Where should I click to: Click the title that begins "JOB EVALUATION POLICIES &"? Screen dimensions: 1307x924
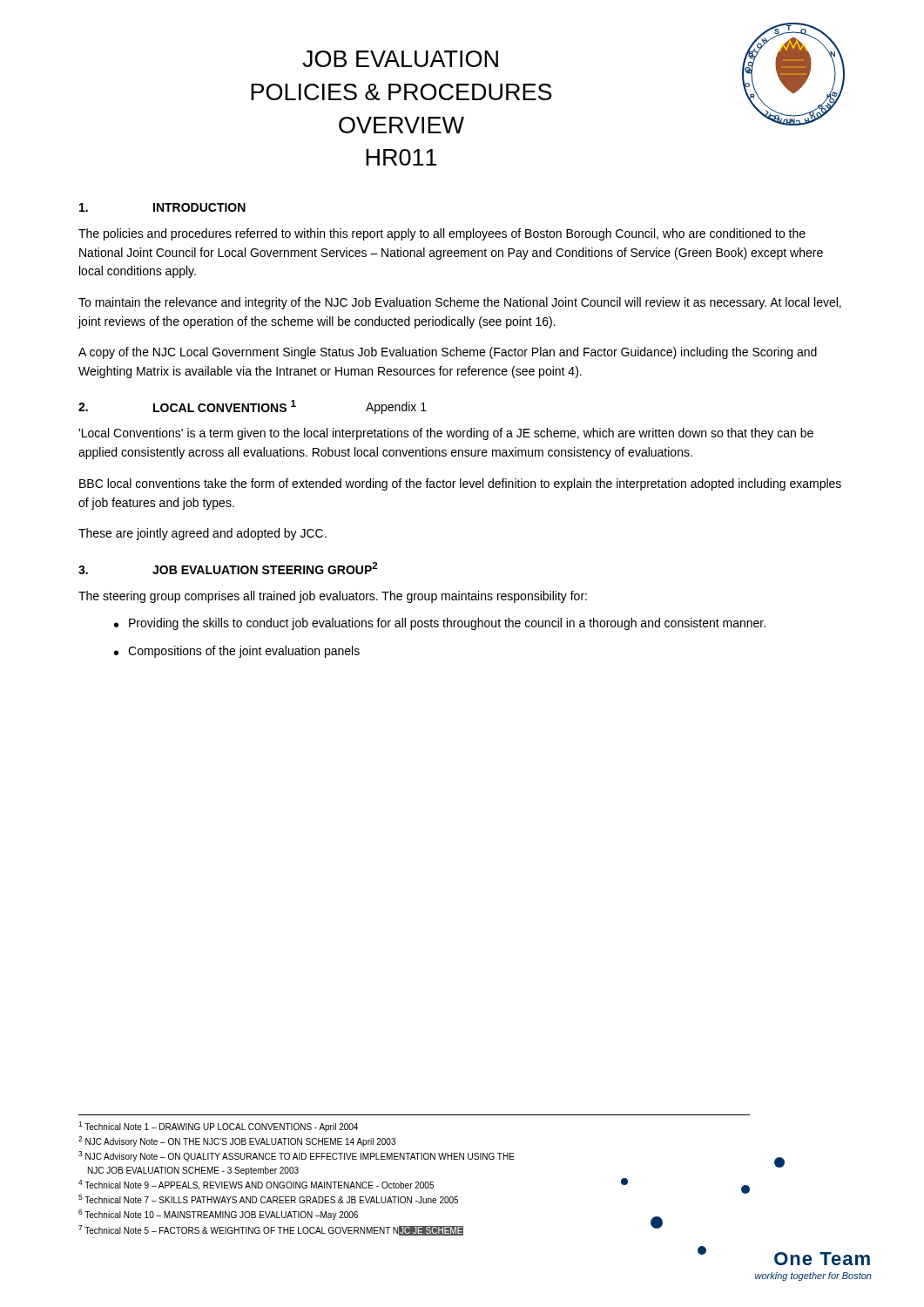point(401,109)
